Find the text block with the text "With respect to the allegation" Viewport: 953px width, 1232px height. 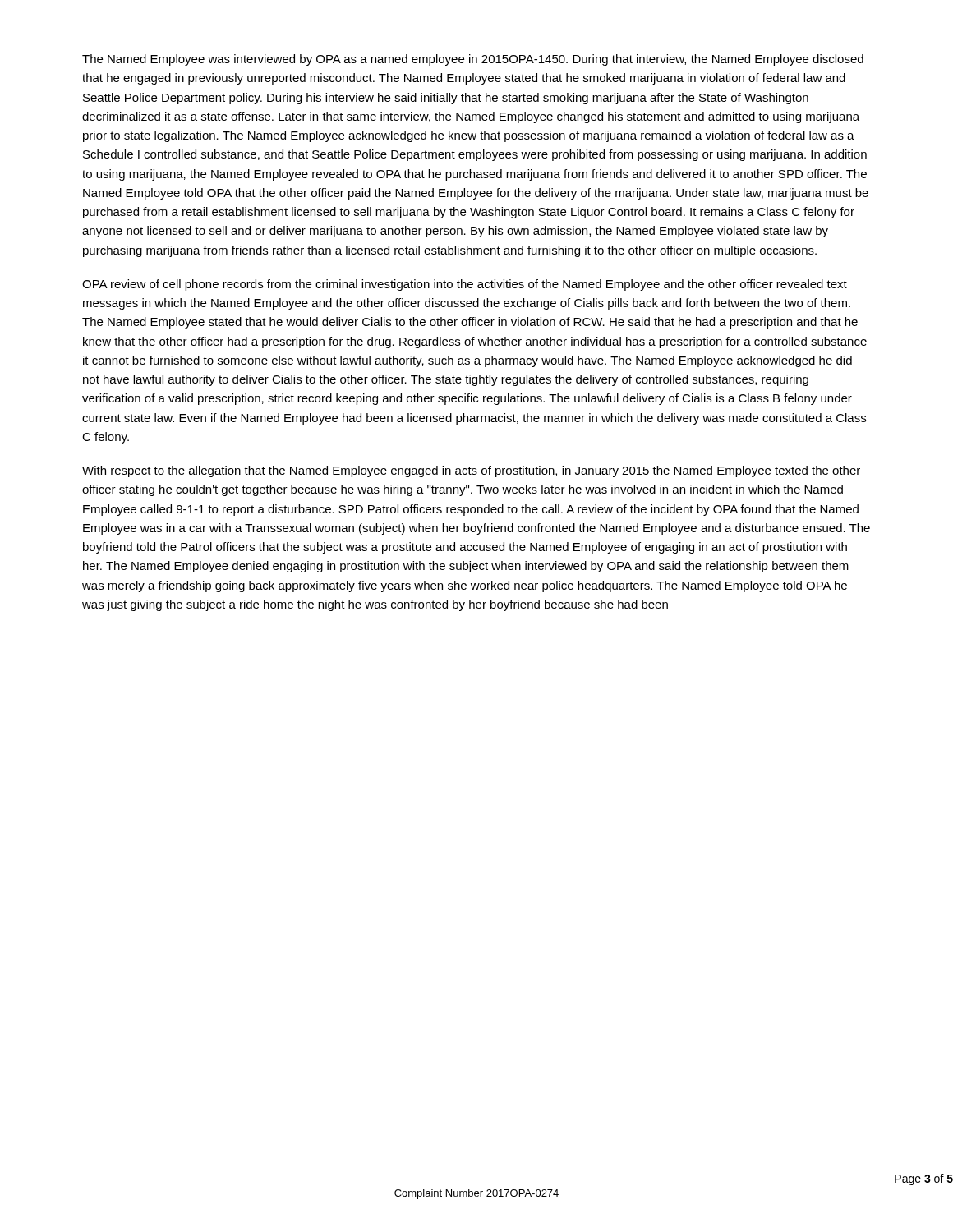coord(476,537)
